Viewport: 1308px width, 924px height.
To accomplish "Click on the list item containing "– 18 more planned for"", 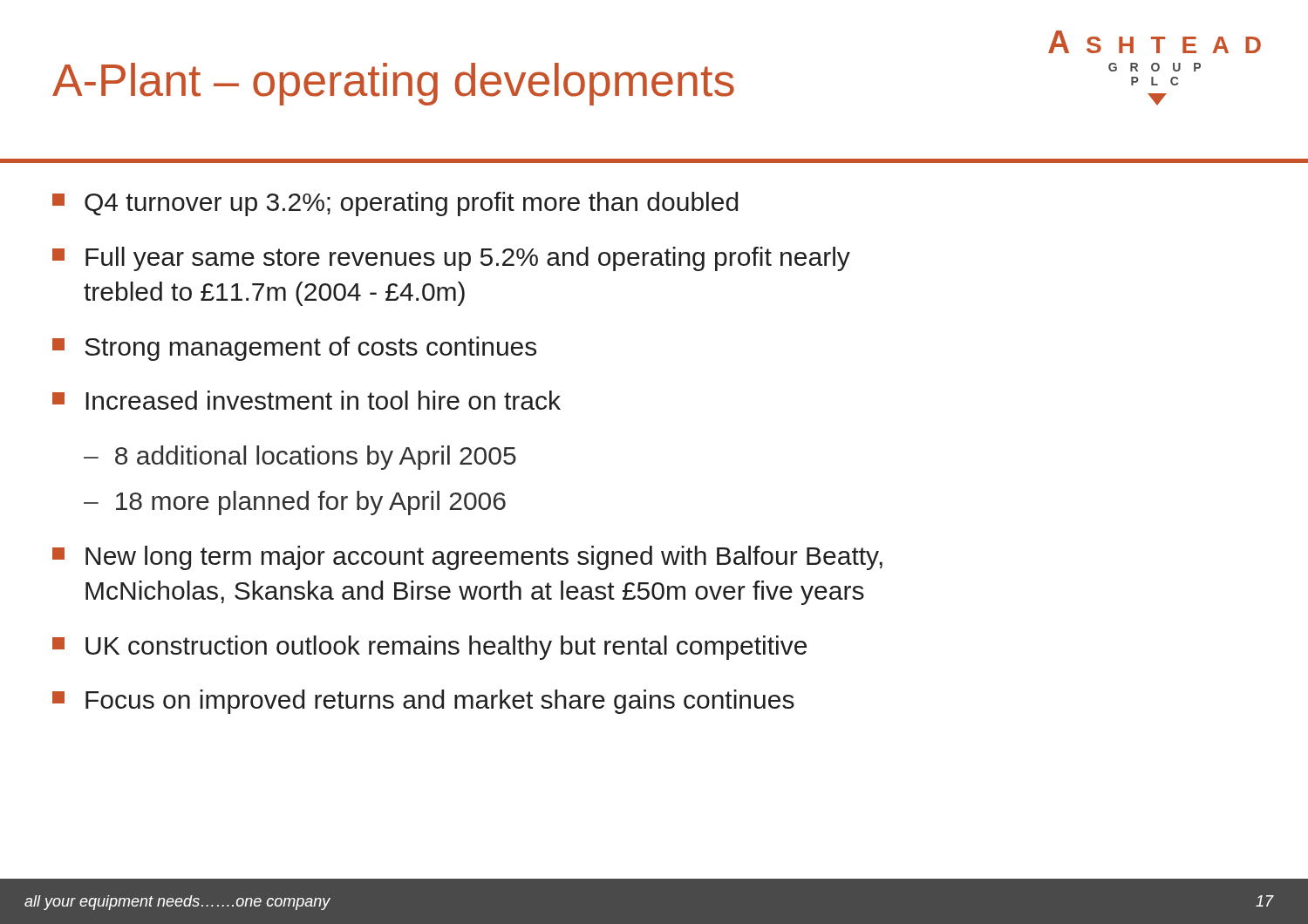I will (295, 501).
